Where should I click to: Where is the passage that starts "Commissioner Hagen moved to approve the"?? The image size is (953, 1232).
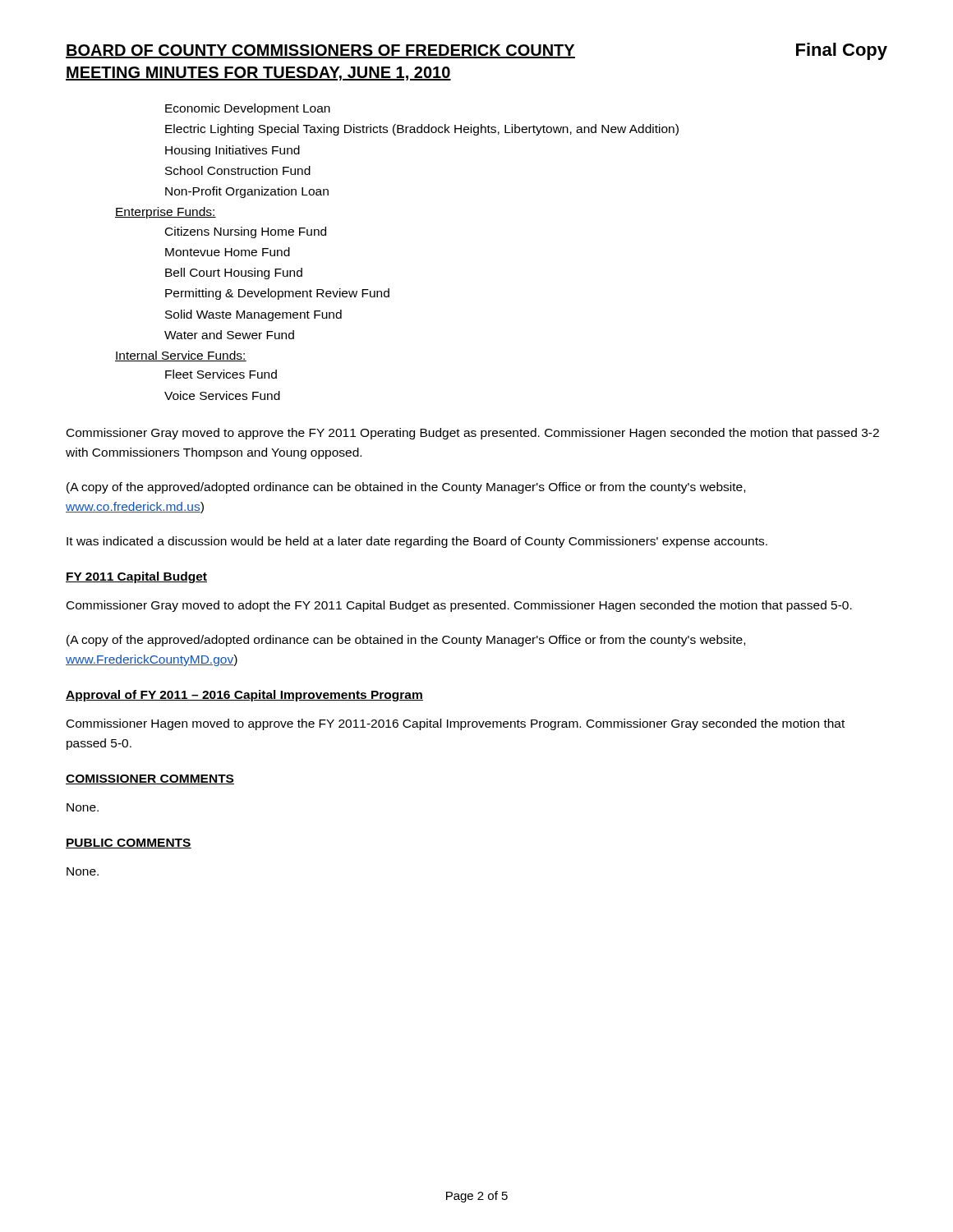(x=455, y=733)
